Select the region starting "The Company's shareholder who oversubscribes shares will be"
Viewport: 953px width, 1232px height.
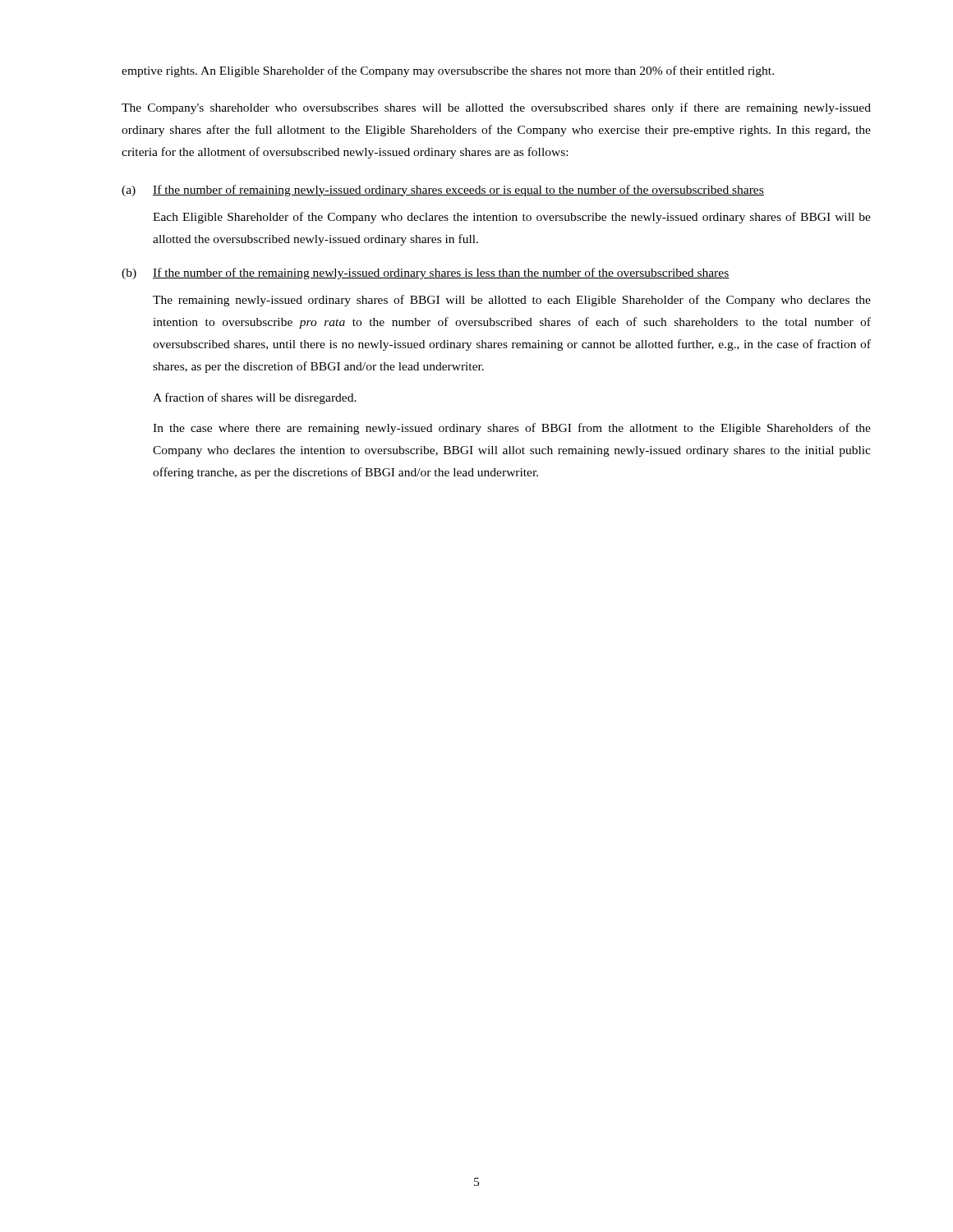[x=496, y=130]
